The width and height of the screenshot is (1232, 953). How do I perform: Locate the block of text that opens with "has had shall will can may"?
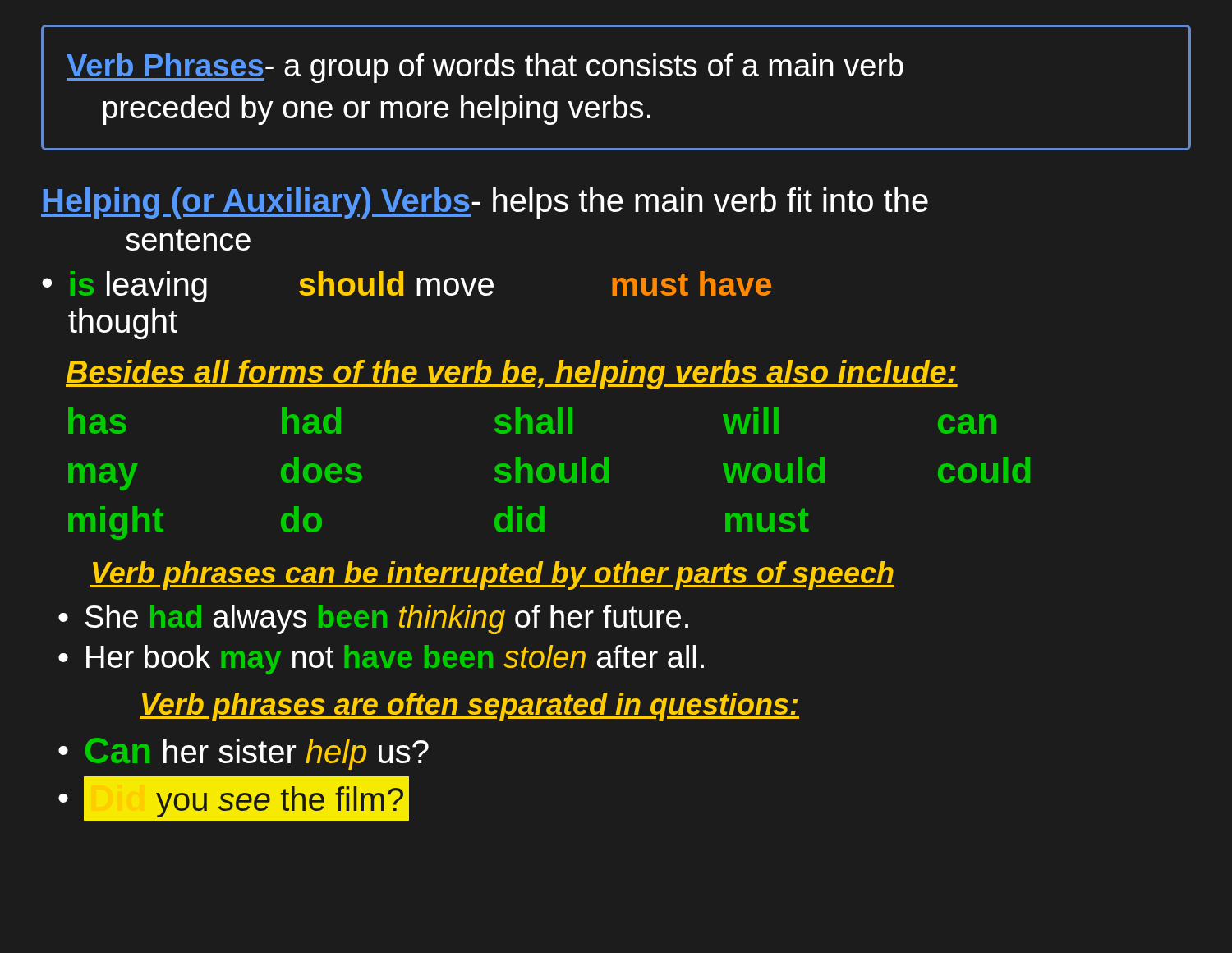pos(583,471)
